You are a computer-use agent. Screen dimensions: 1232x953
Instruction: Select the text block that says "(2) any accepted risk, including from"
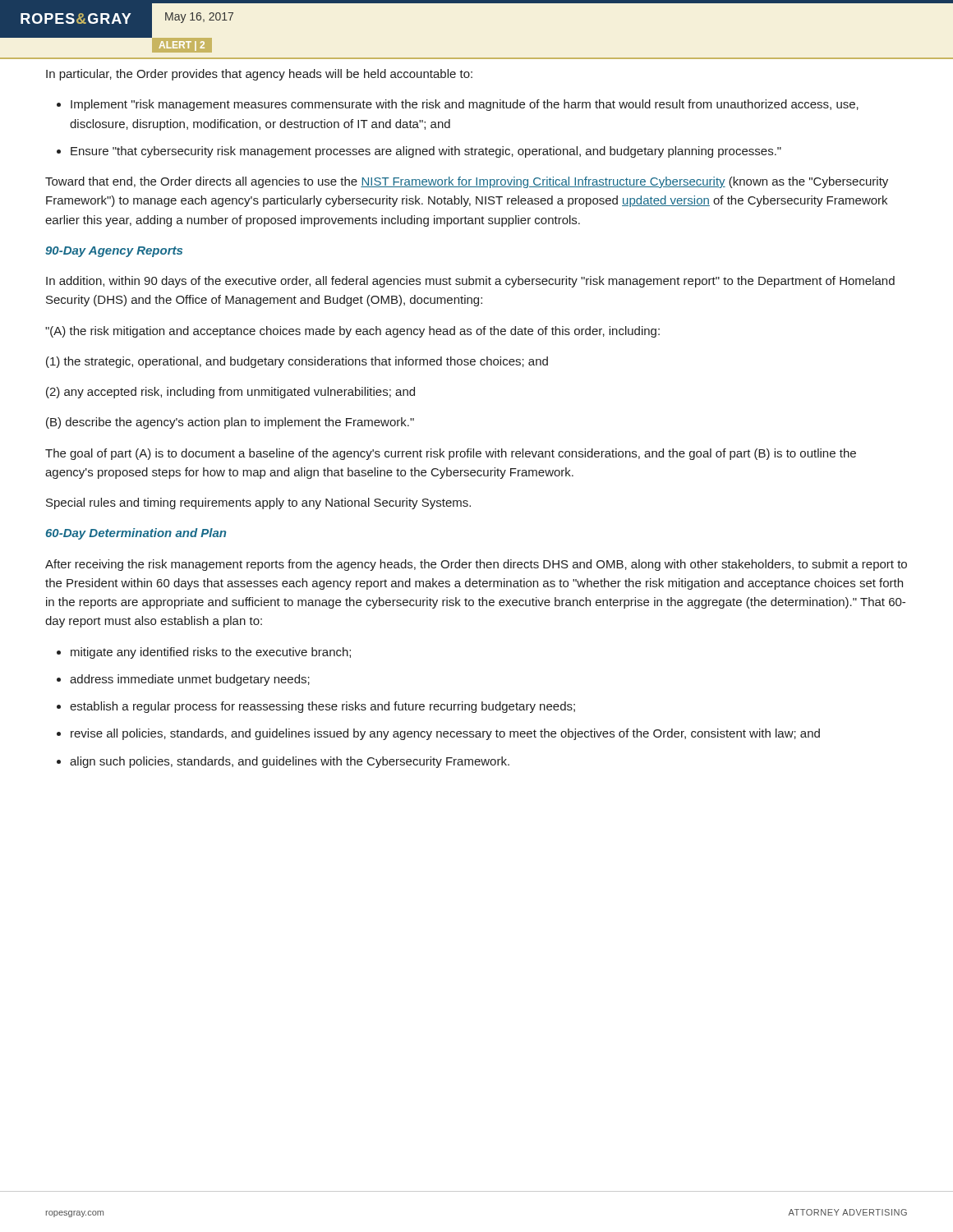(230, 393)
